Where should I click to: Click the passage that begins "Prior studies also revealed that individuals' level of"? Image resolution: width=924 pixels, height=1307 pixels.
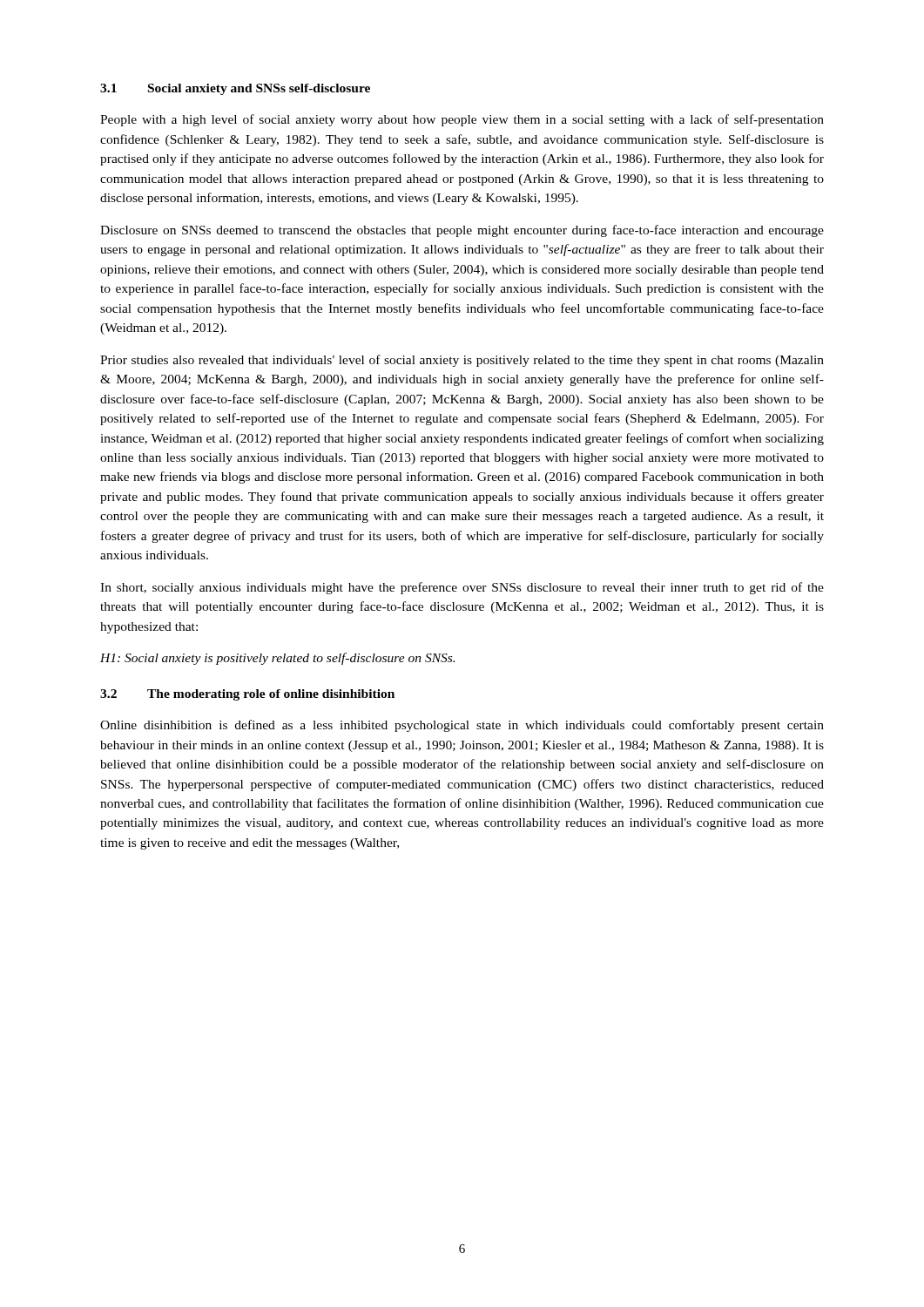pyautogui.click(x=462, y=458)
